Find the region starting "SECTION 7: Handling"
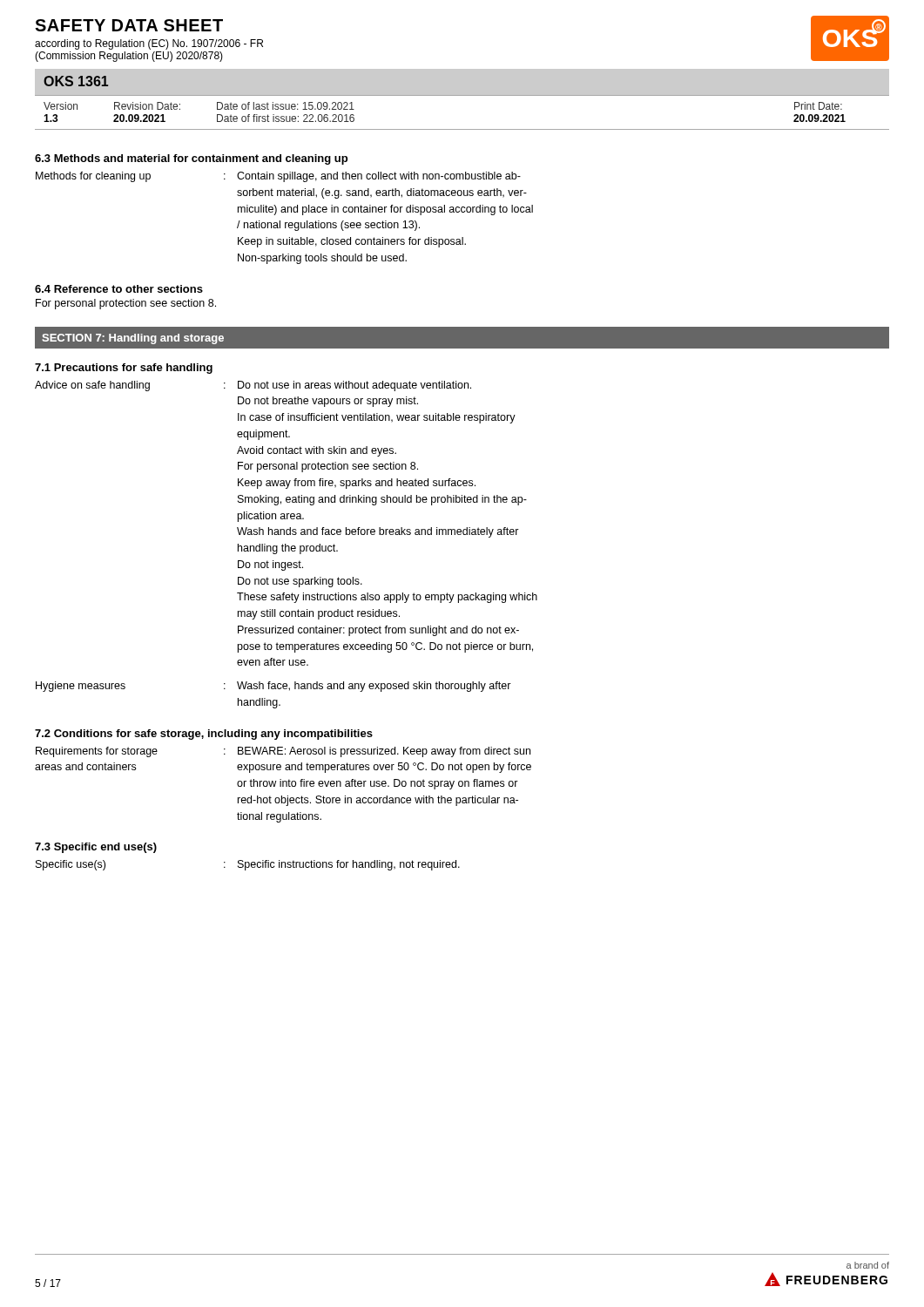The width and height of the screenshot is (924, 1307). pos(133,337)
